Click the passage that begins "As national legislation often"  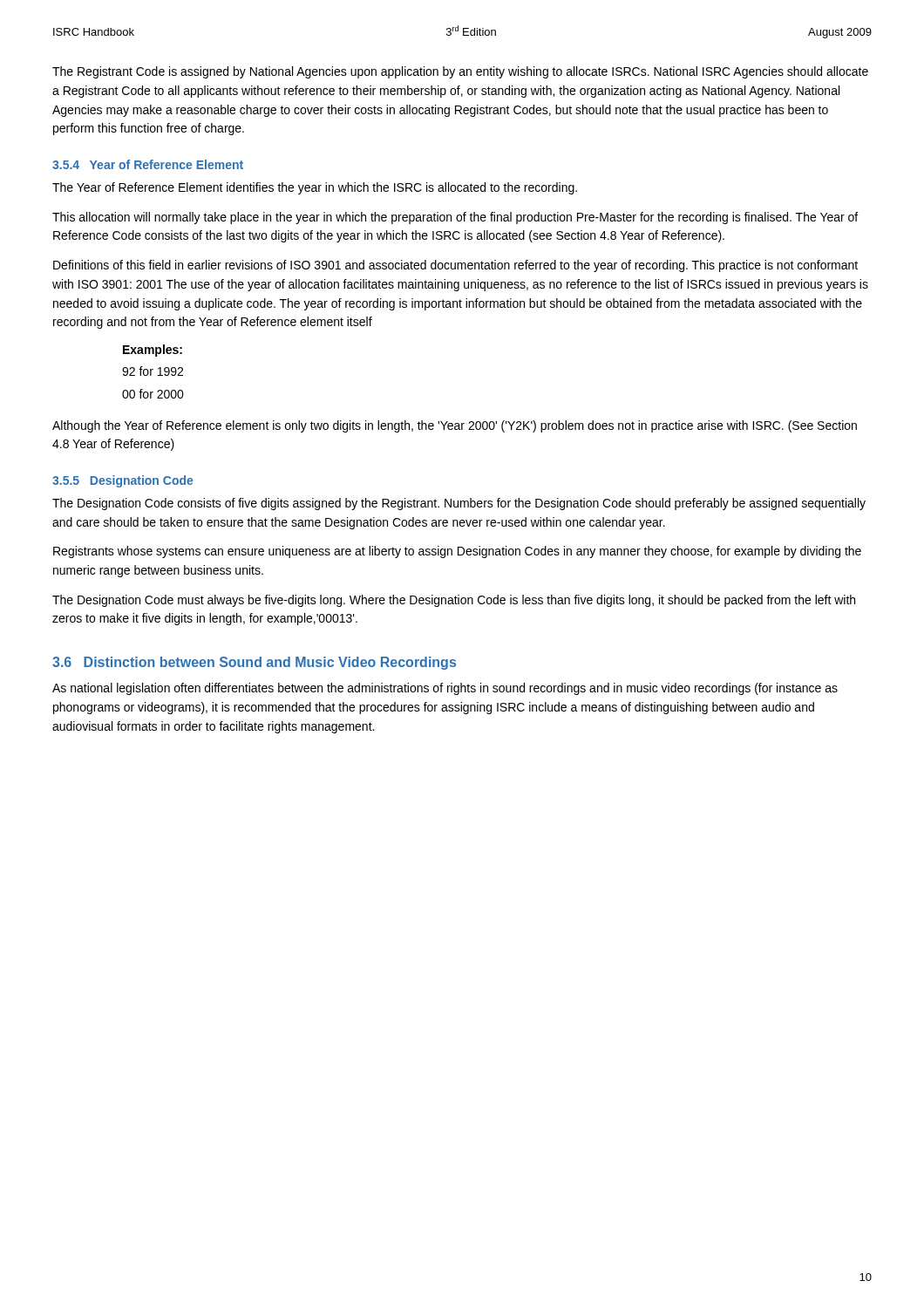click(445, 707)
